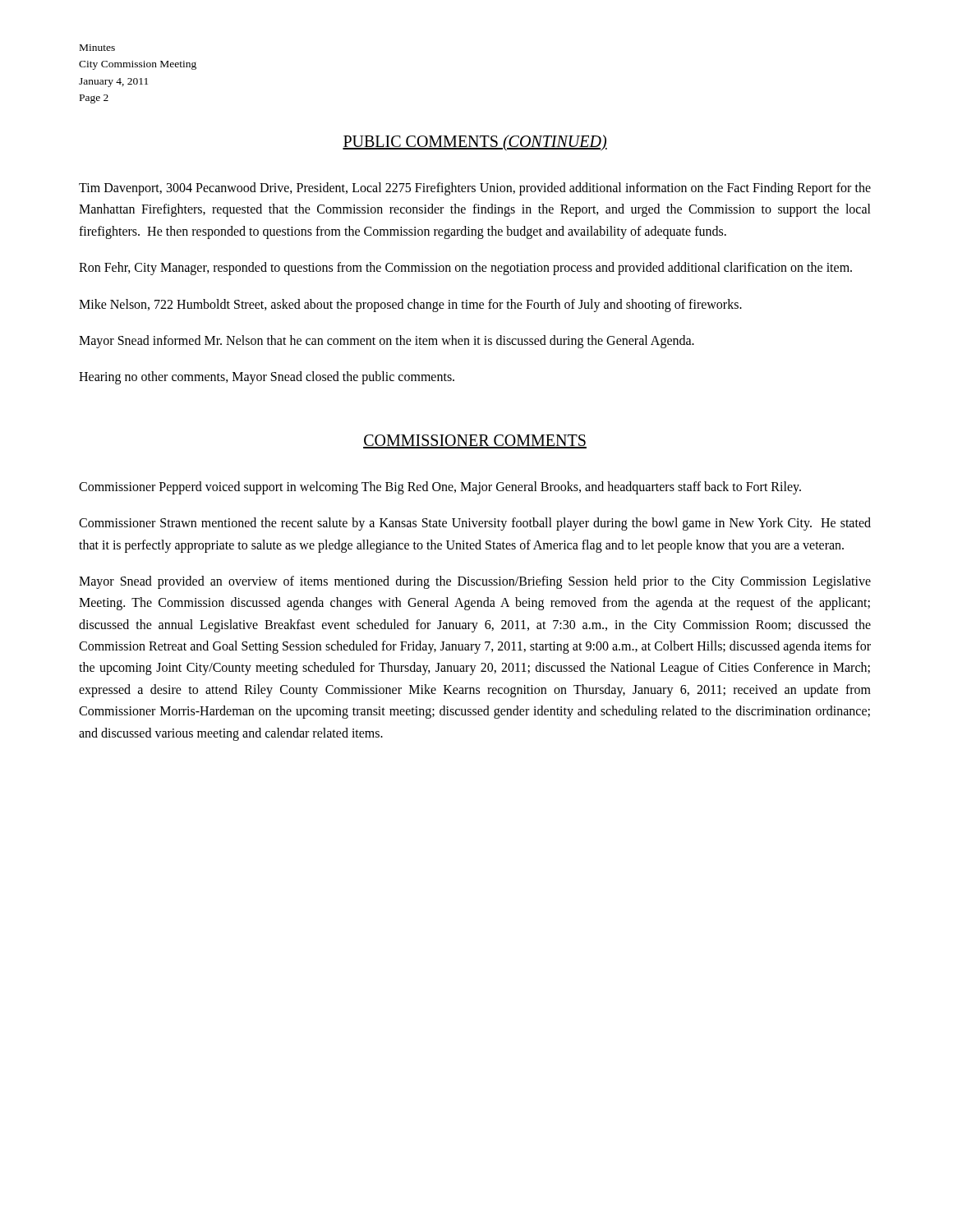The width and height of the screenshot is (953, 1232).
Task: Find the passage starting "Mayor Snead provided an overview"
Action: click(475, 657)
